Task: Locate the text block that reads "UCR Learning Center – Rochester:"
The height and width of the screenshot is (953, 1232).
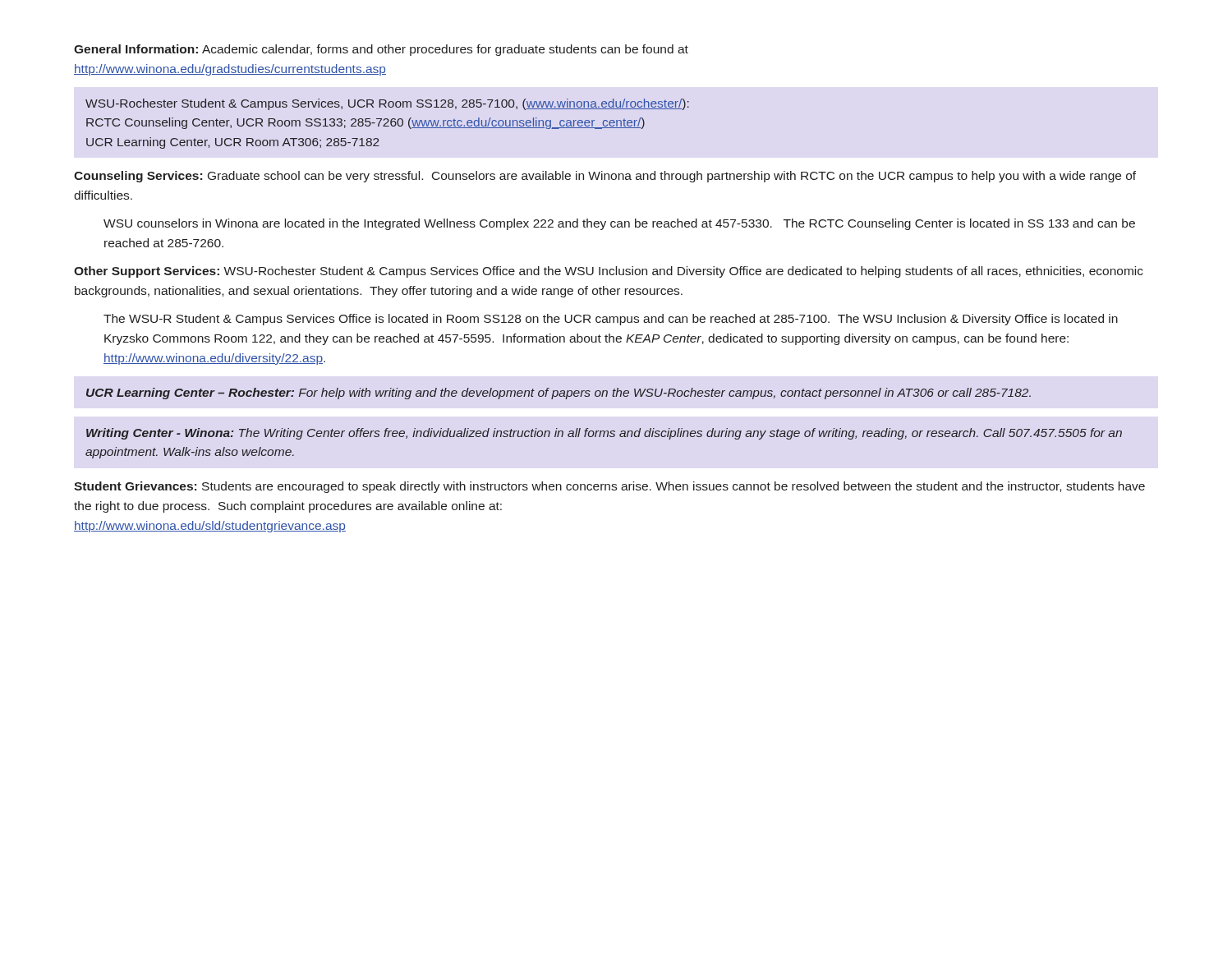Action: coord(559,392)
